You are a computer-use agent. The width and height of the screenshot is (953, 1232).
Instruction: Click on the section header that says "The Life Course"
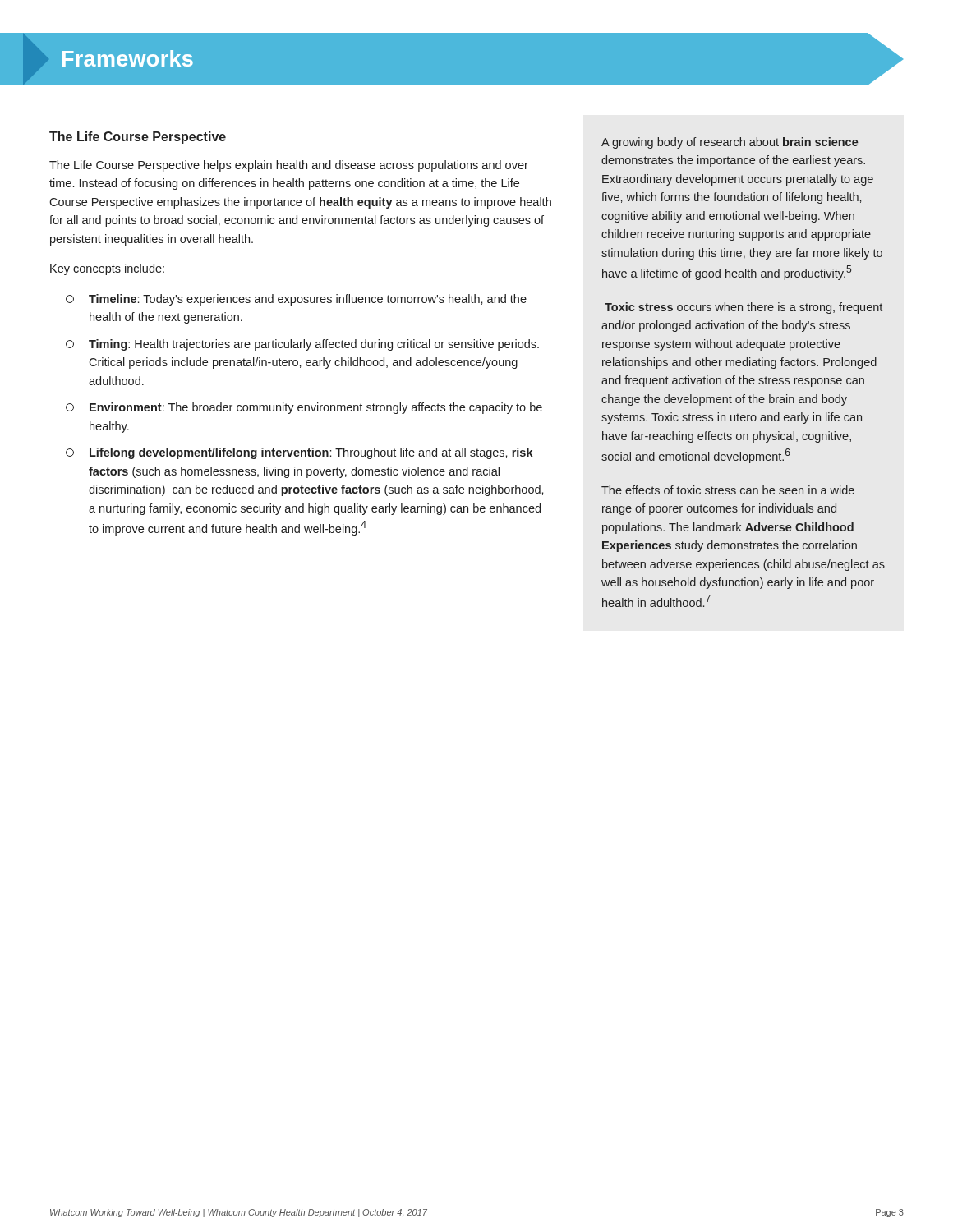(x=138, y=137)
